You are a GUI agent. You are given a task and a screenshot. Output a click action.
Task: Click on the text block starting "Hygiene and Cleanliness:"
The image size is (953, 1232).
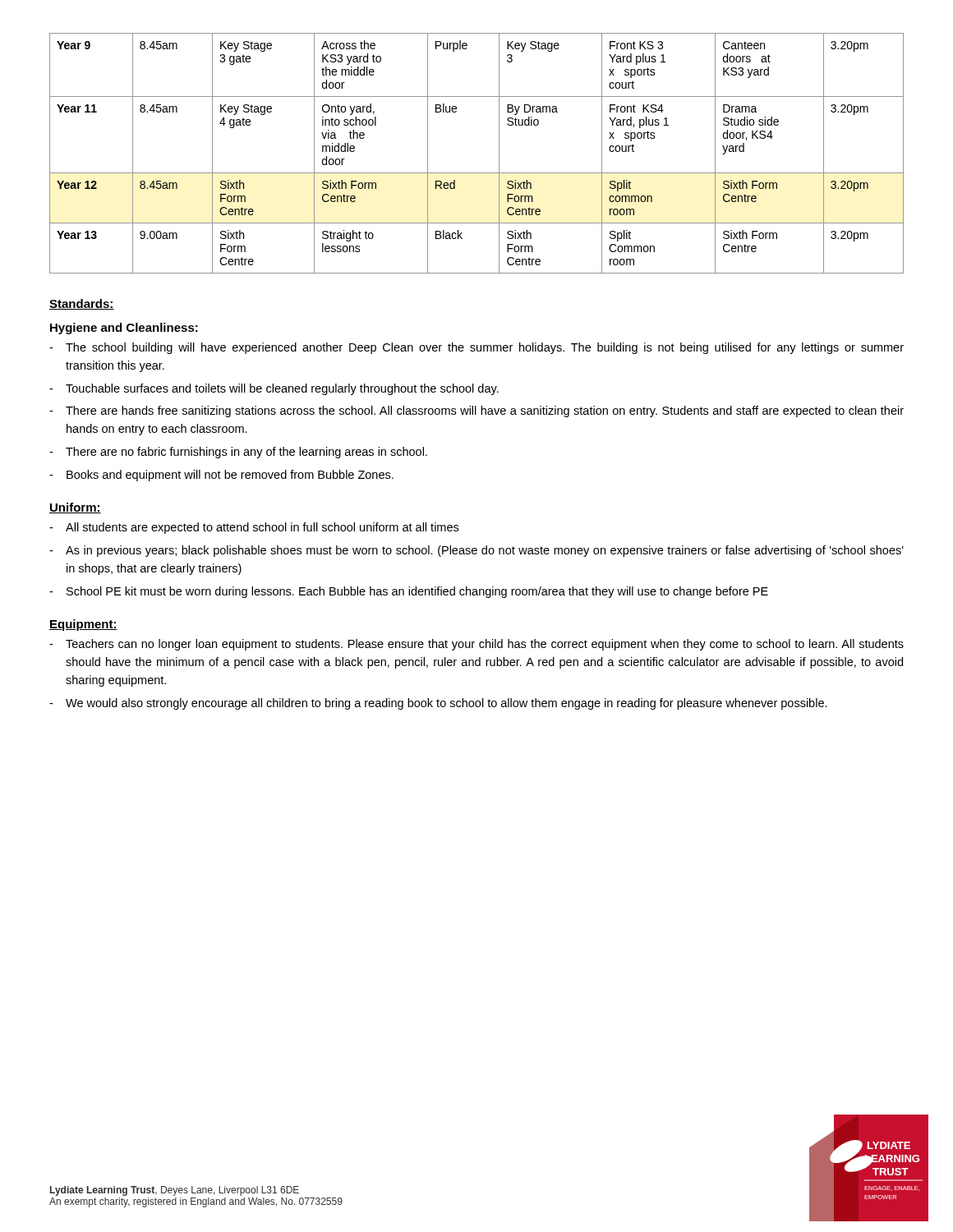coord(124,327)
